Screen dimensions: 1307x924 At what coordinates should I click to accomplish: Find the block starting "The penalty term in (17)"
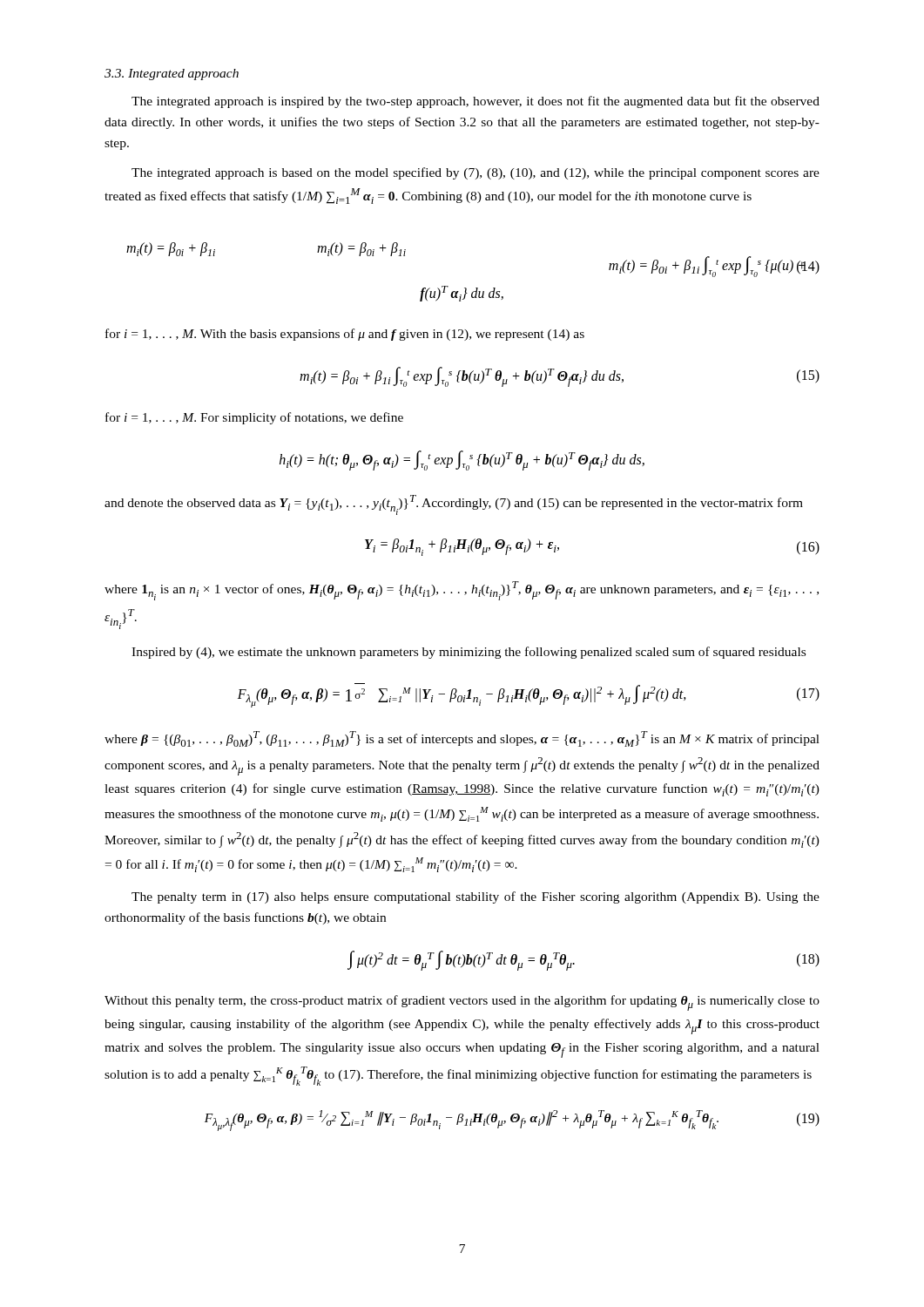462,907
